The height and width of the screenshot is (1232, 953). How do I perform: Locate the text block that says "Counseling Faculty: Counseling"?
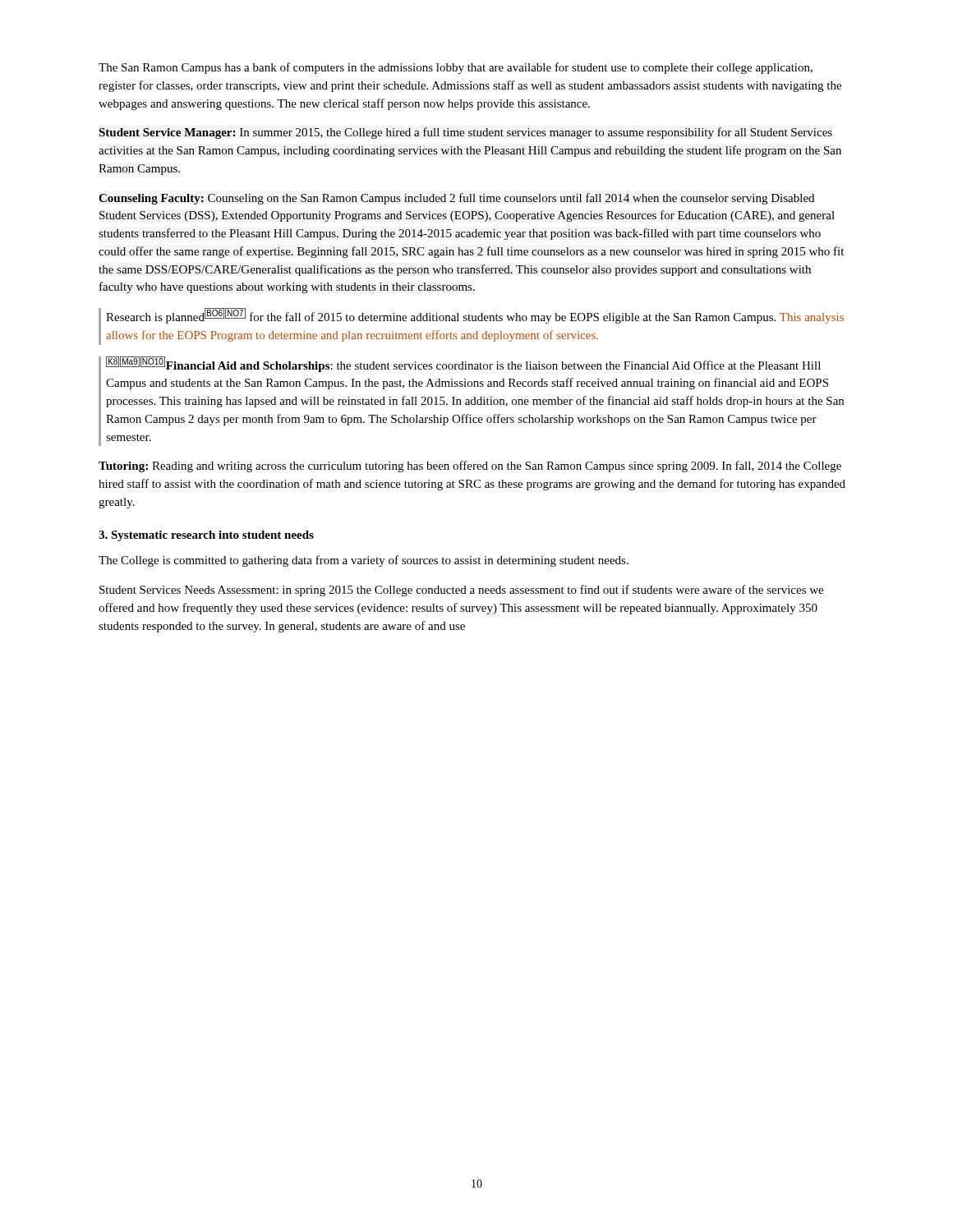(472, 243)
